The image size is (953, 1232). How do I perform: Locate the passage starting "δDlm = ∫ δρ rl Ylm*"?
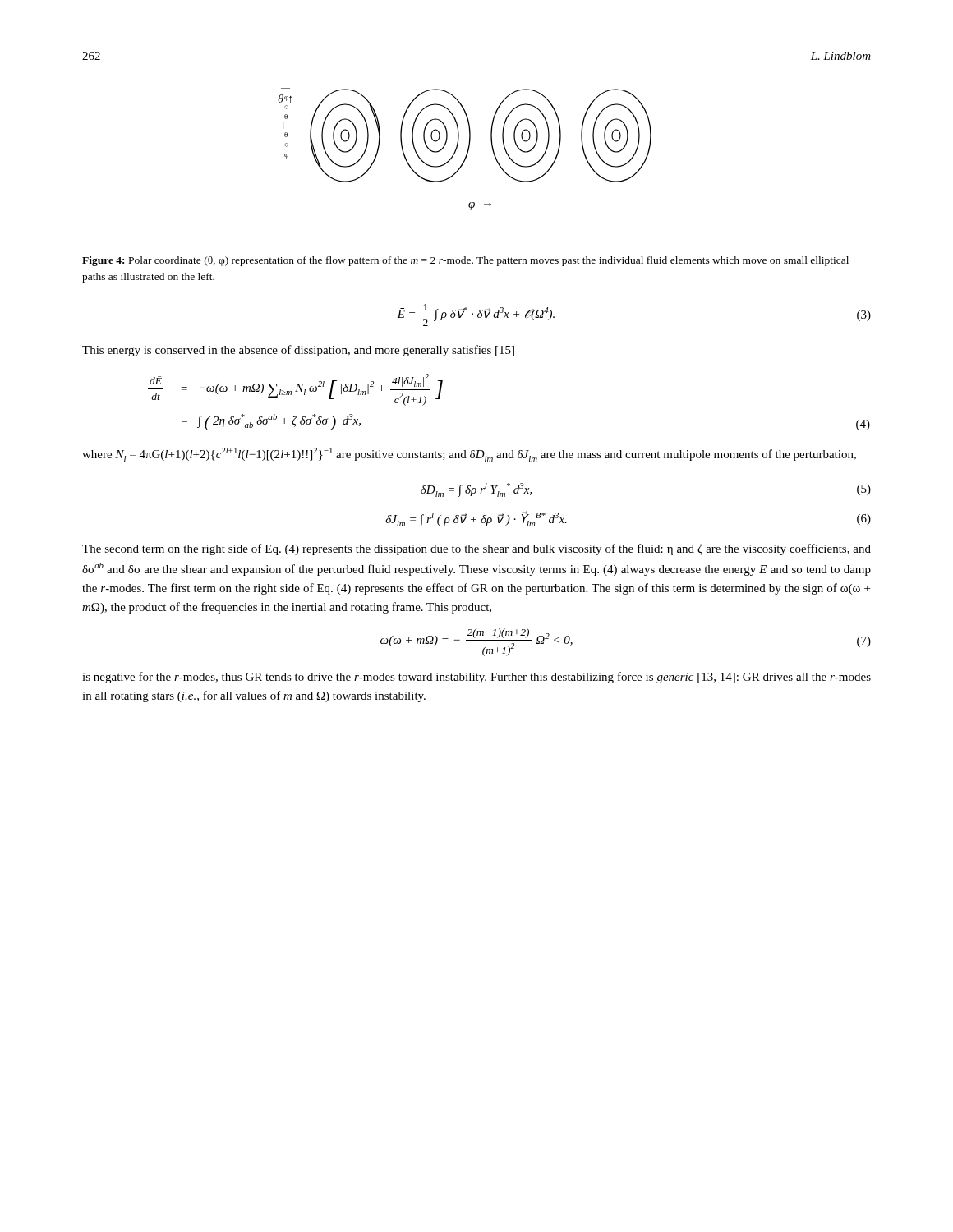[470, 490]
